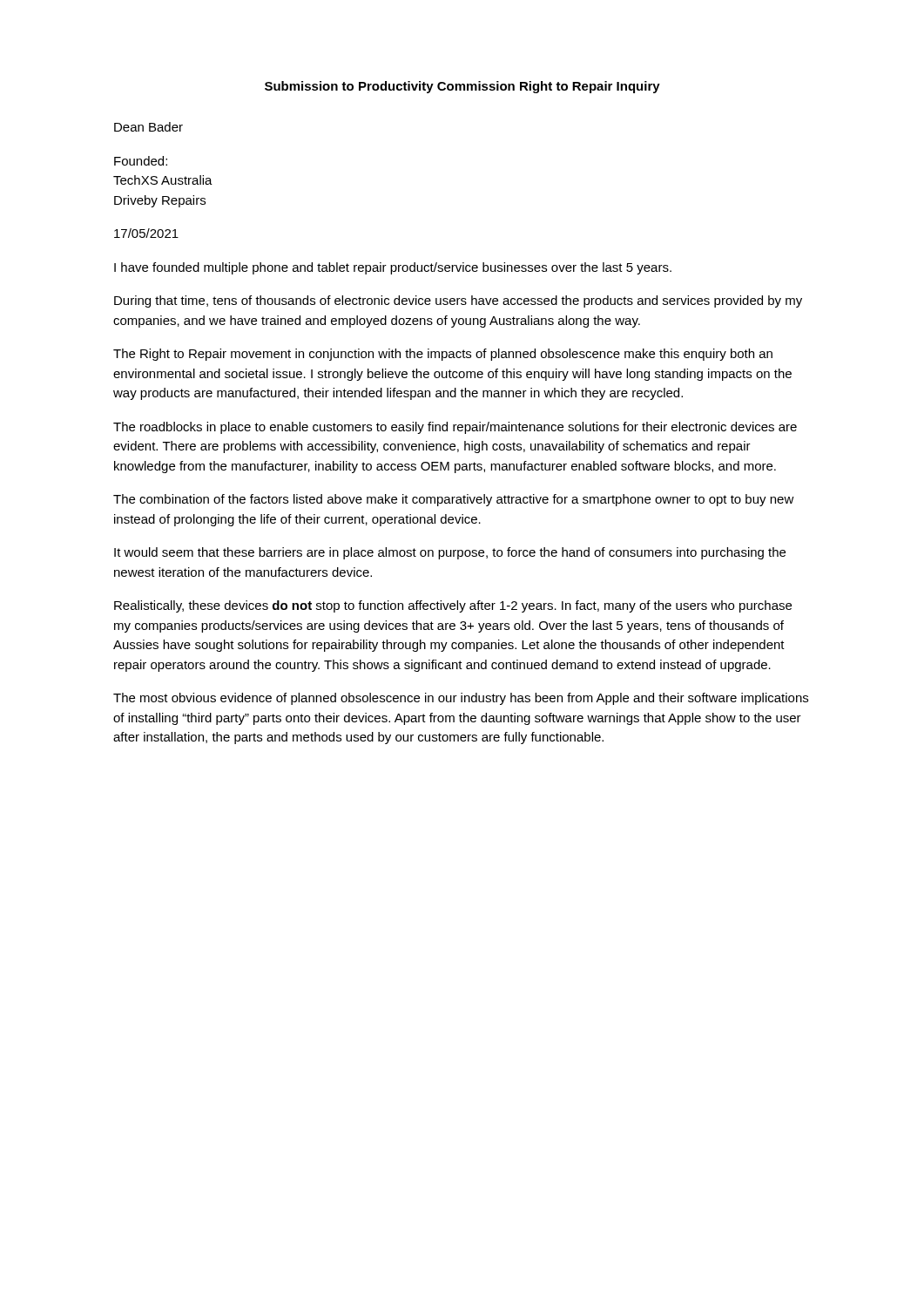Locate the block starting "Dean Bader"
The height and width of the screenshot is (1307, 924).
[x=148, y=127]
